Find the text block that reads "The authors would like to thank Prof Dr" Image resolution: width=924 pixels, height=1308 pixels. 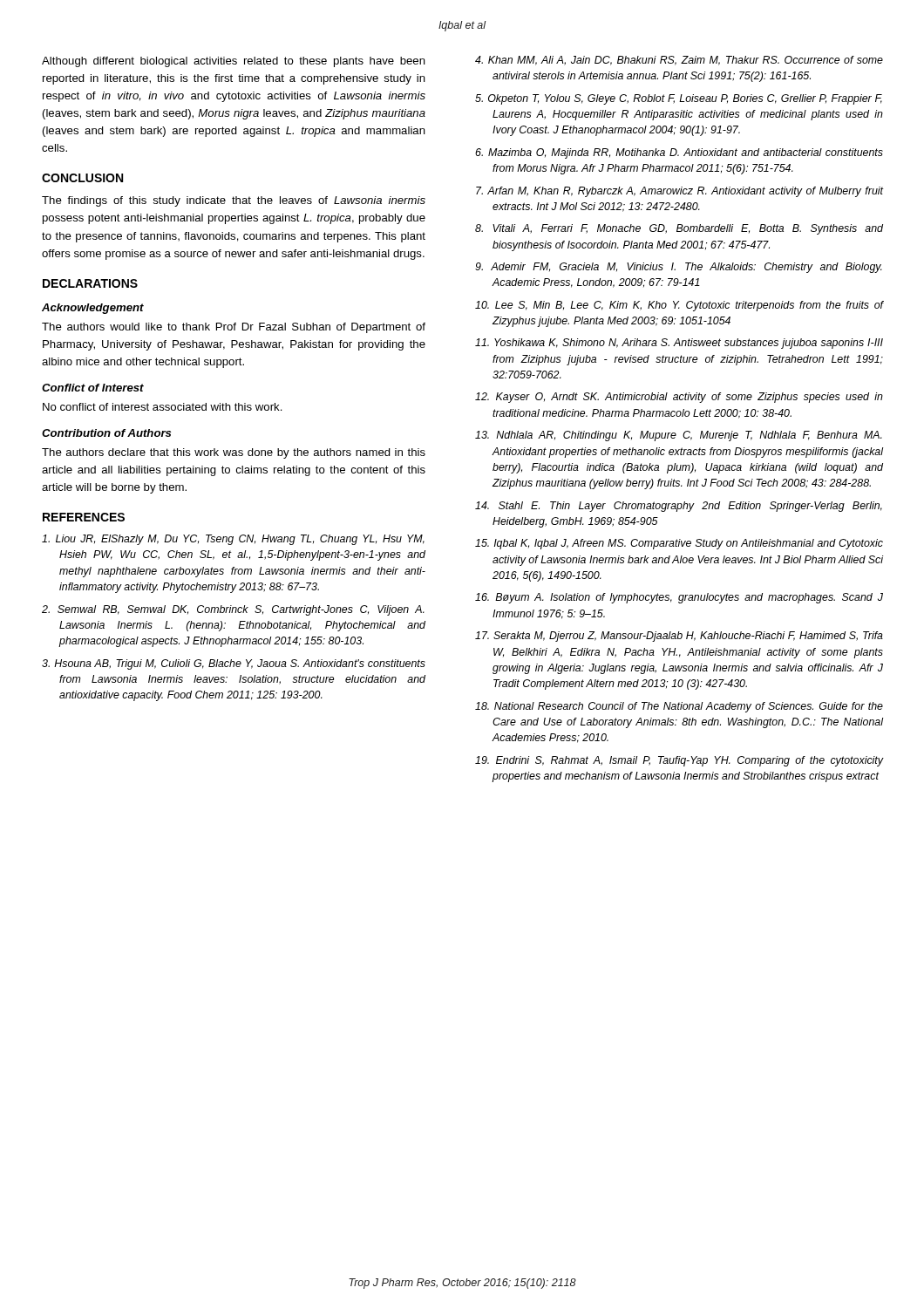click(x=234, y=344)
